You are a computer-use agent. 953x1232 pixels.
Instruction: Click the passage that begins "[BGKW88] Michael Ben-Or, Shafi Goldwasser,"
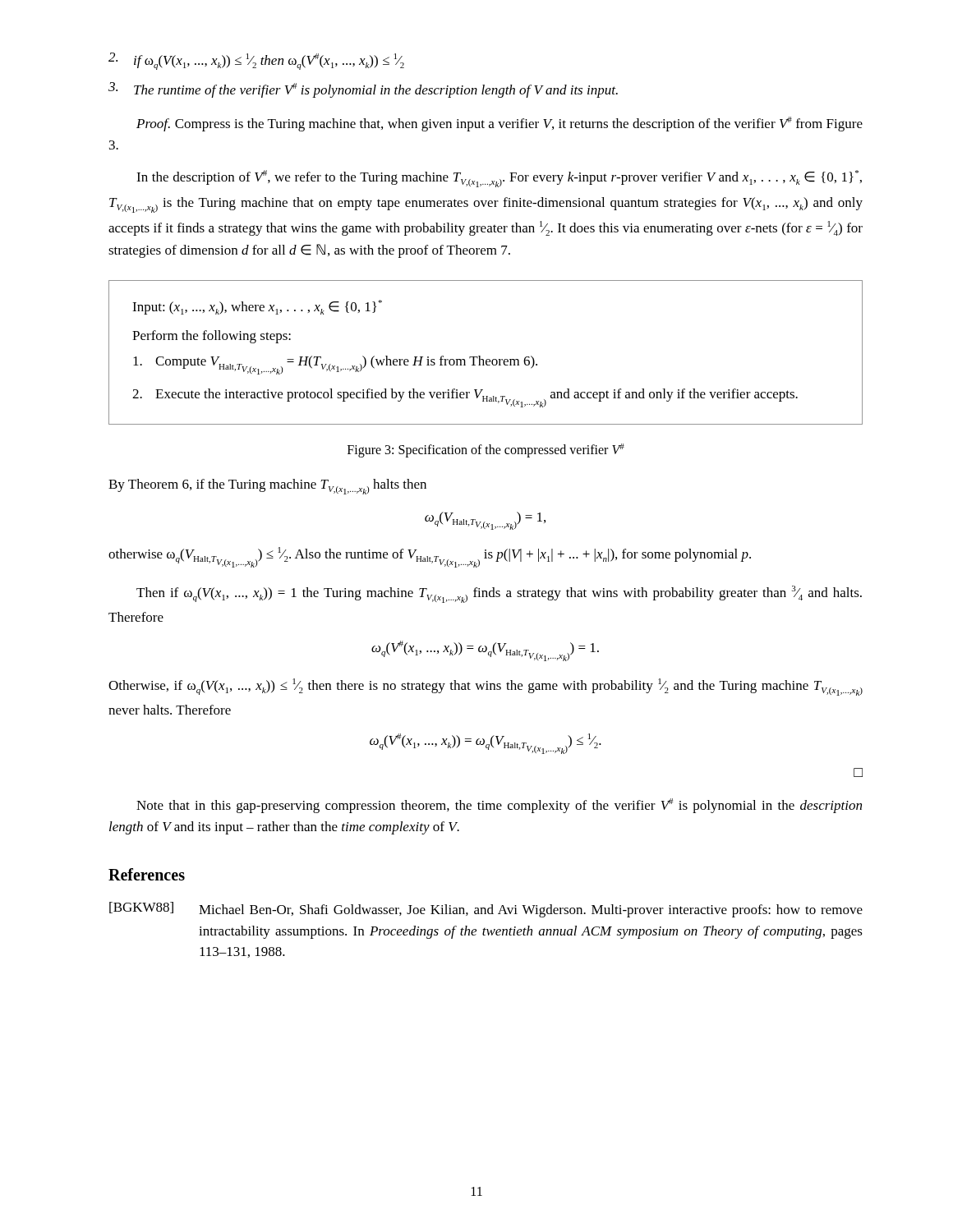pos(486,931)
